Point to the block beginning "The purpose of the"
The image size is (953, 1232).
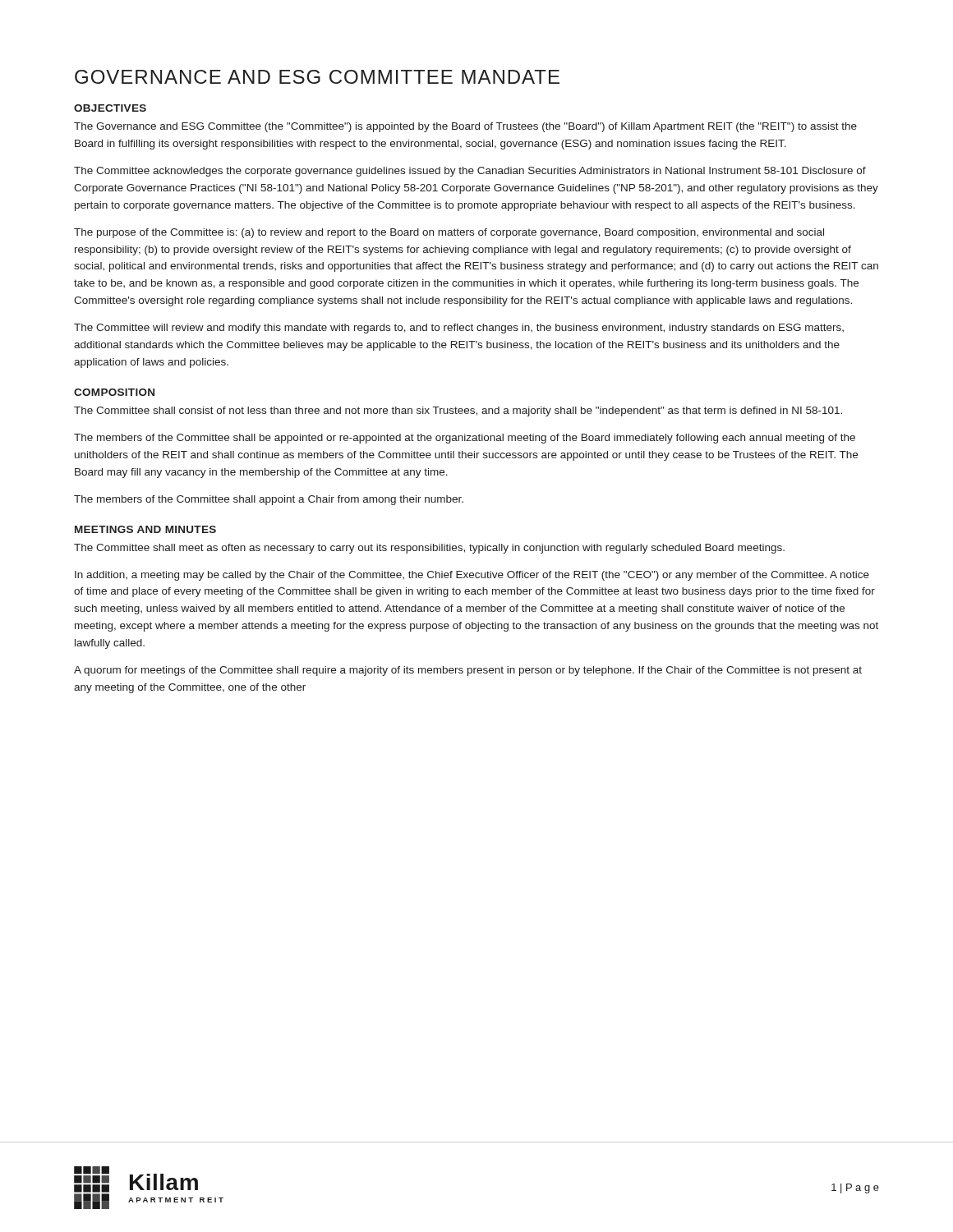(476, 266)
